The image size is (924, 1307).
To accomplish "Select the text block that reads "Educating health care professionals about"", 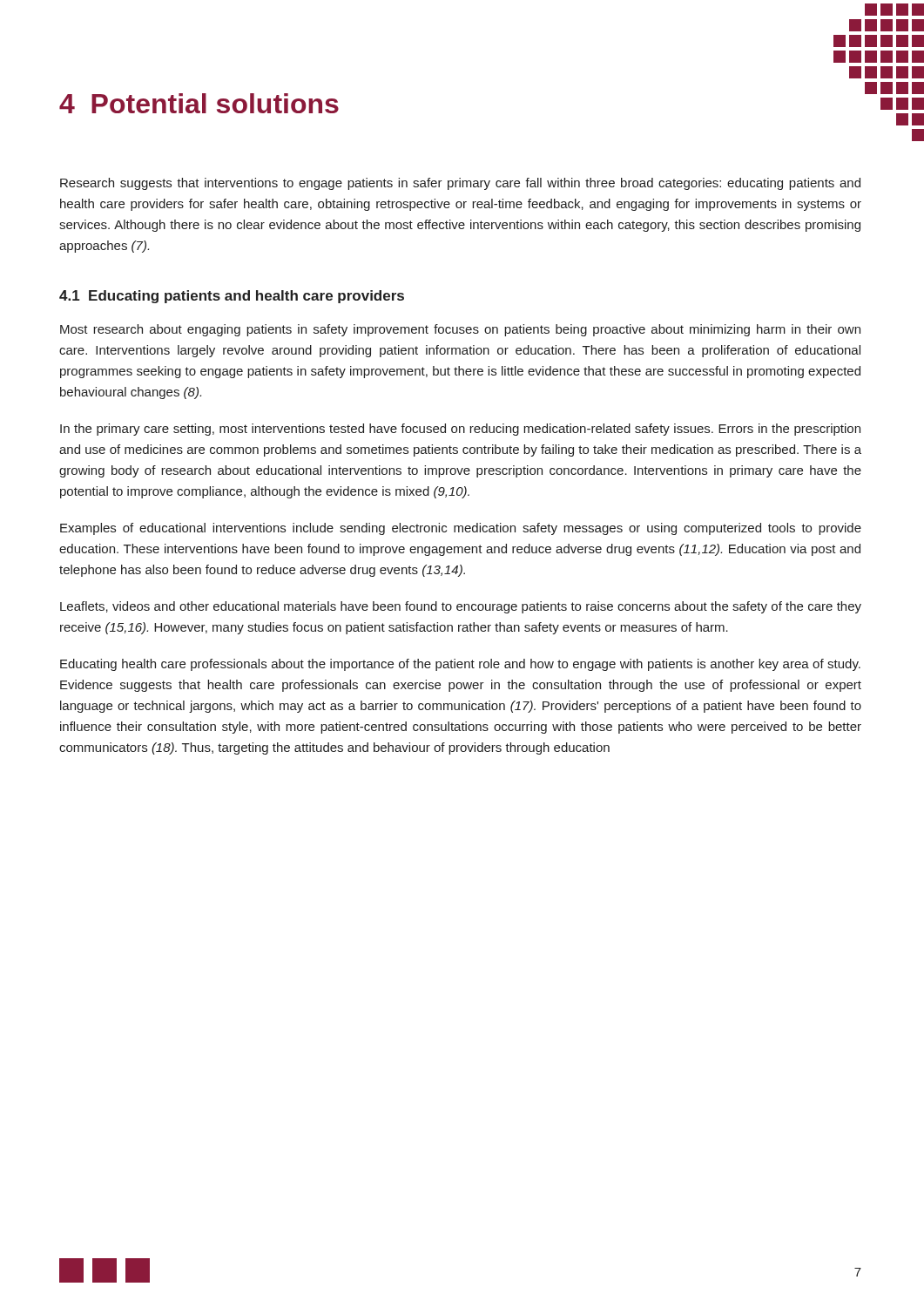I will 460,706.
